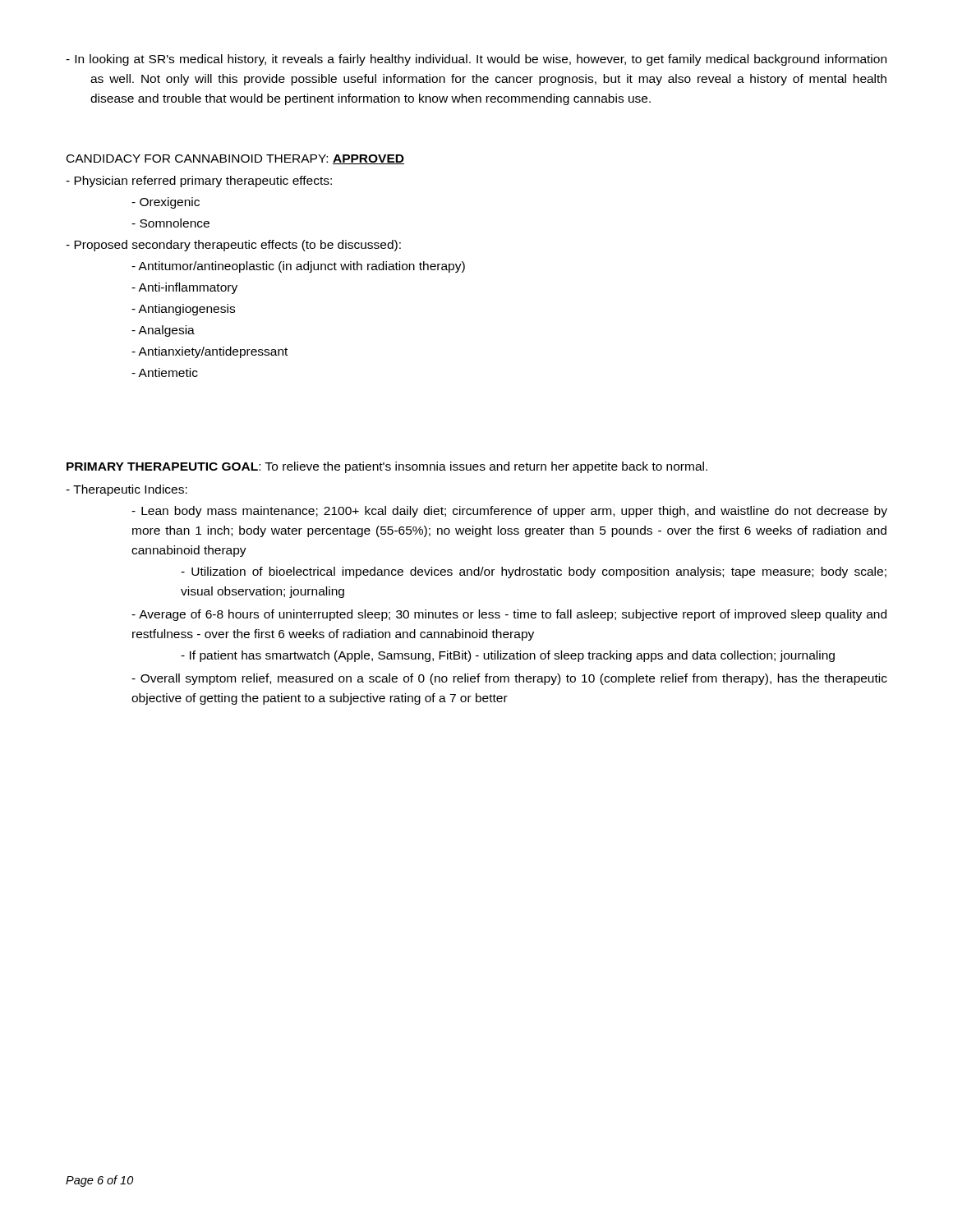The height and width of the screenshot is (1232, 953).
Task: Click on the passage starting "In looking at SR's medical"
Action: [x=476, y=78]
